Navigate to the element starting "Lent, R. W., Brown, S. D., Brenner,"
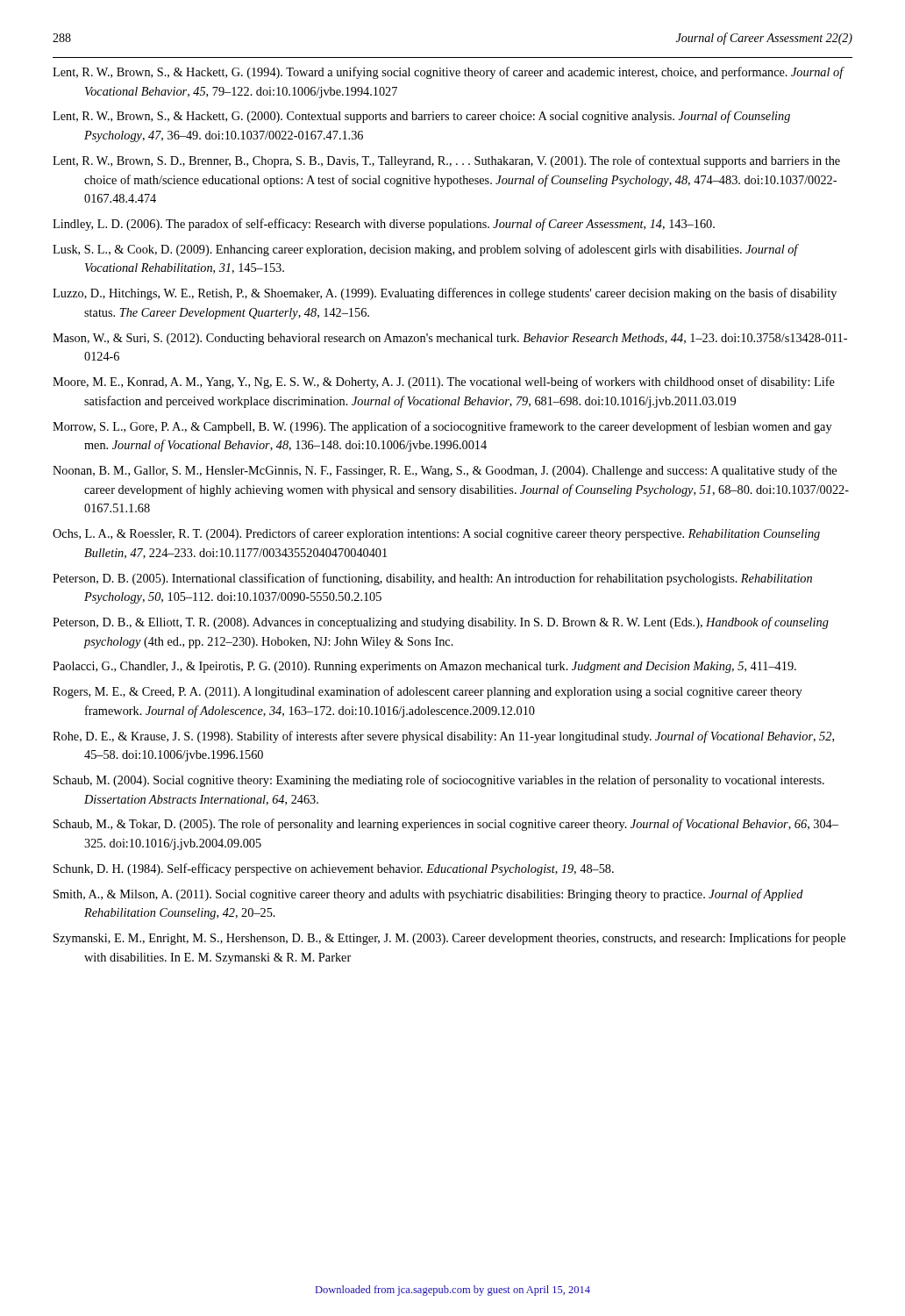Viewport: 905px width, 1316px height. (446, 180)
